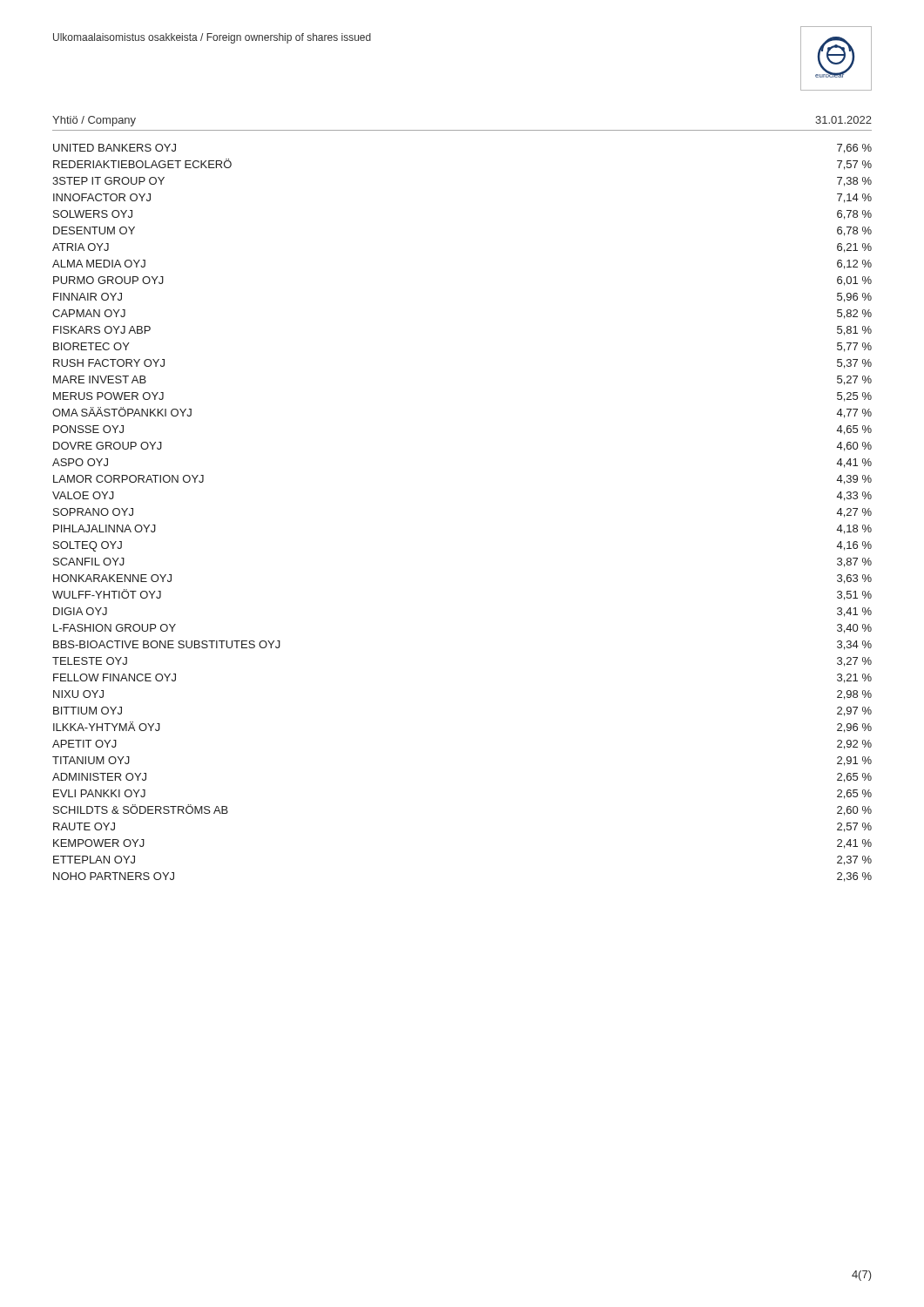
Task: Click on the passage starting "ALMA MEDIA OYJ 6,12"
Action: point(99,264)
